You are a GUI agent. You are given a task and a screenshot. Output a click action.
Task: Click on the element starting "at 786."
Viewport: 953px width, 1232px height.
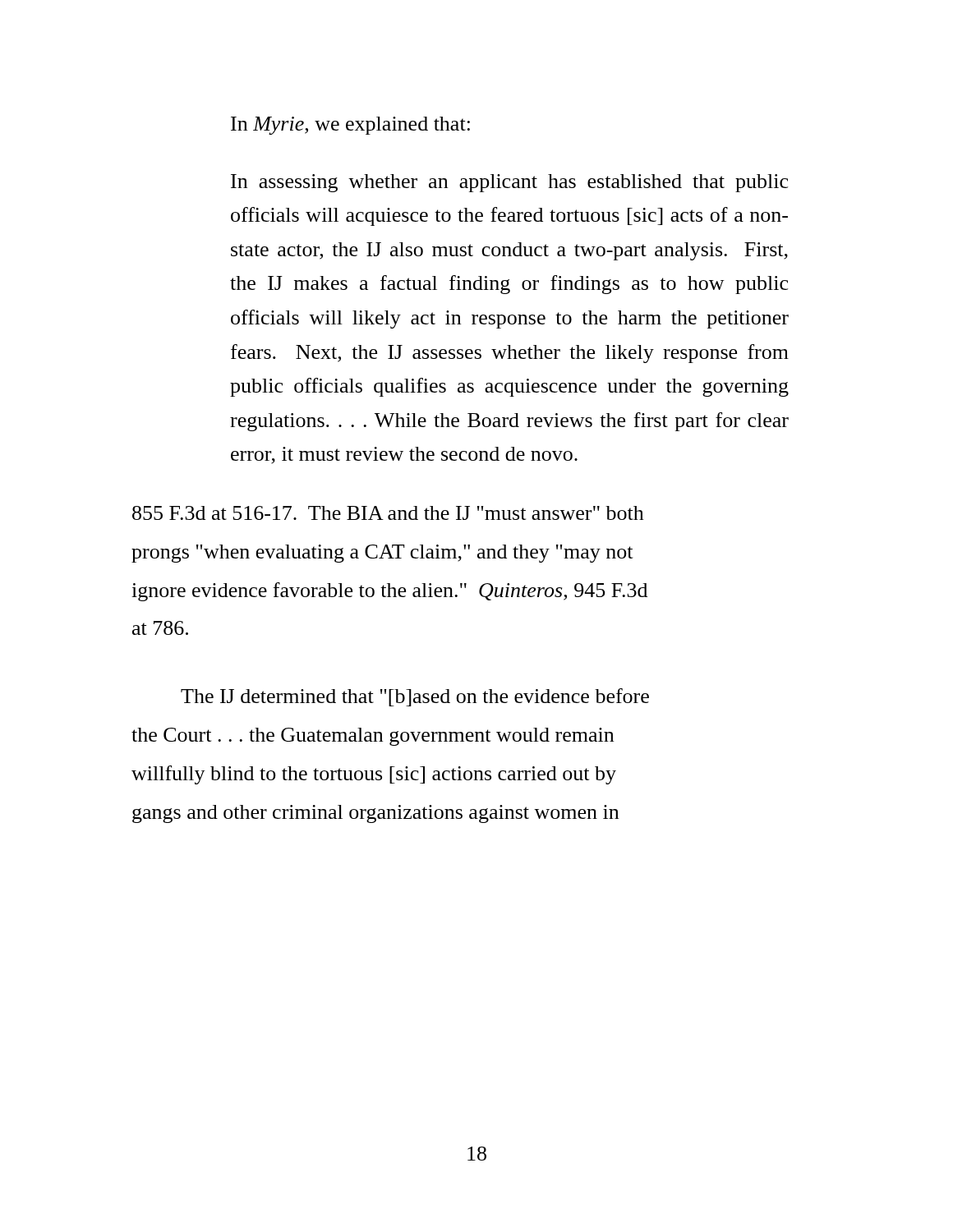(160, 628)
